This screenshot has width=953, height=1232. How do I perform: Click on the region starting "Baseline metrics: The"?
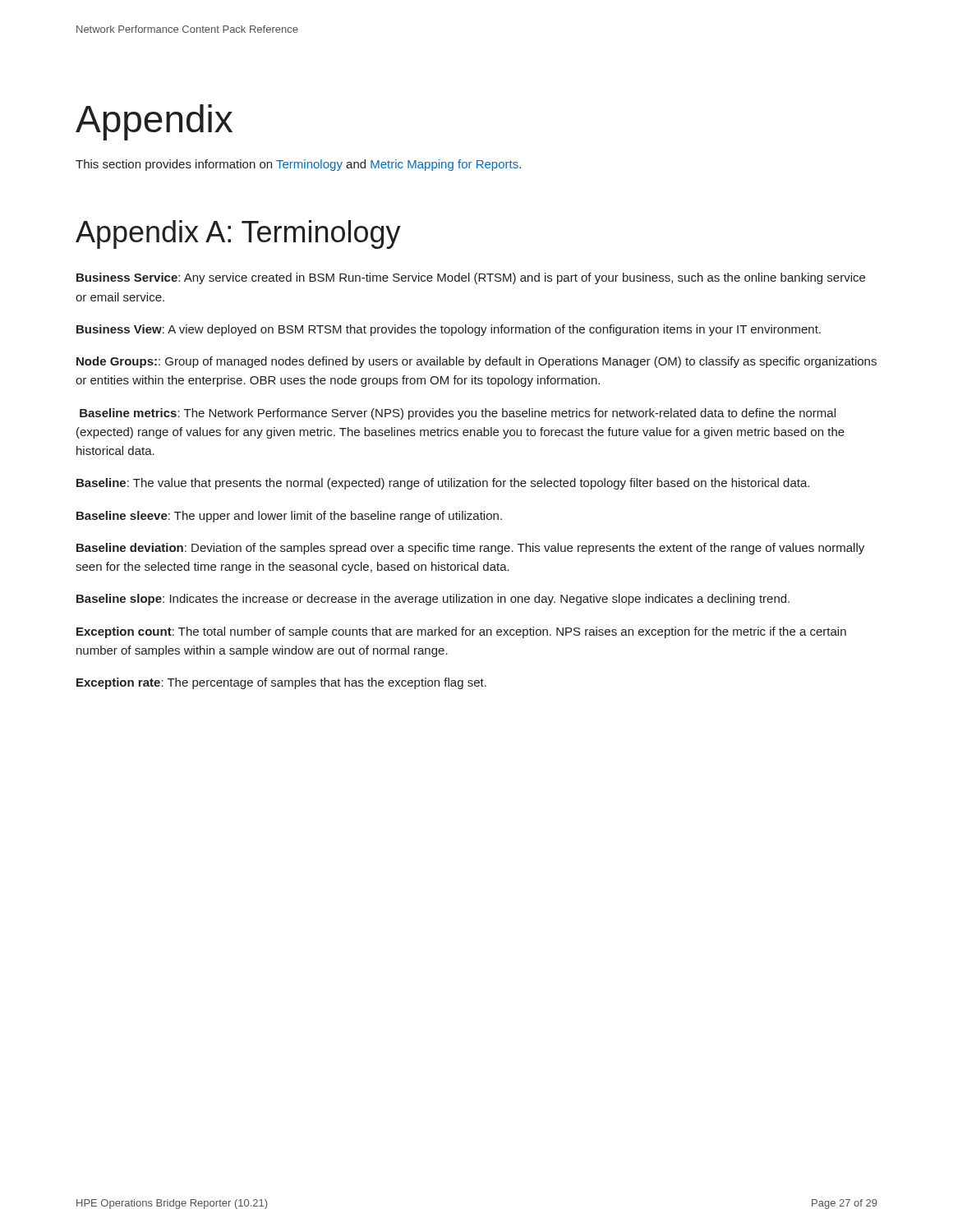(x=460, y=431)
